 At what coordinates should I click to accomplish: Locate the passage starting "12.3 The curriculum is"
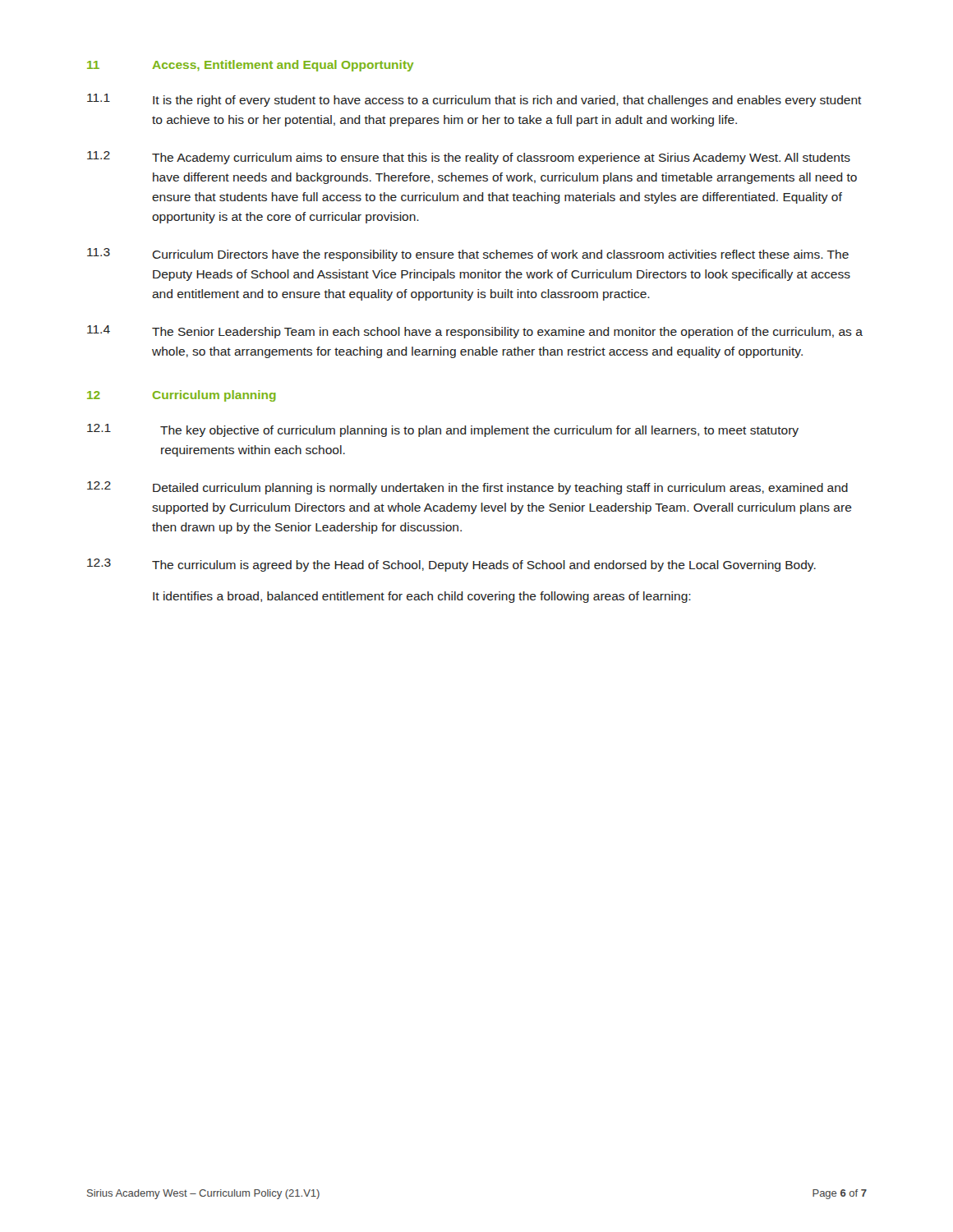pyautogui.click(x=451, y=581)
